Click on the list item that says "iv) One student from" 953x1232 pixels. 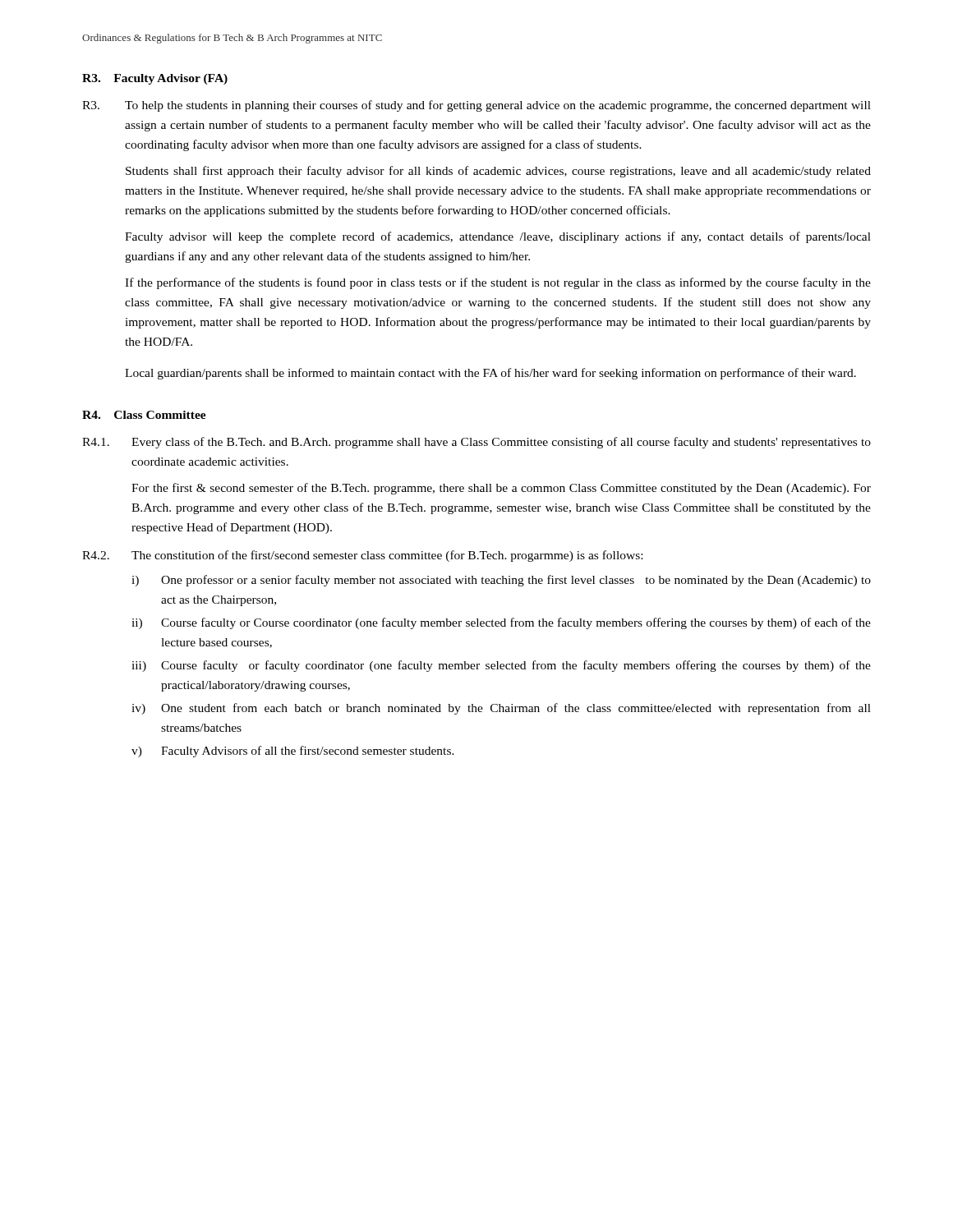pyautogui.click(x=501, y=718)
